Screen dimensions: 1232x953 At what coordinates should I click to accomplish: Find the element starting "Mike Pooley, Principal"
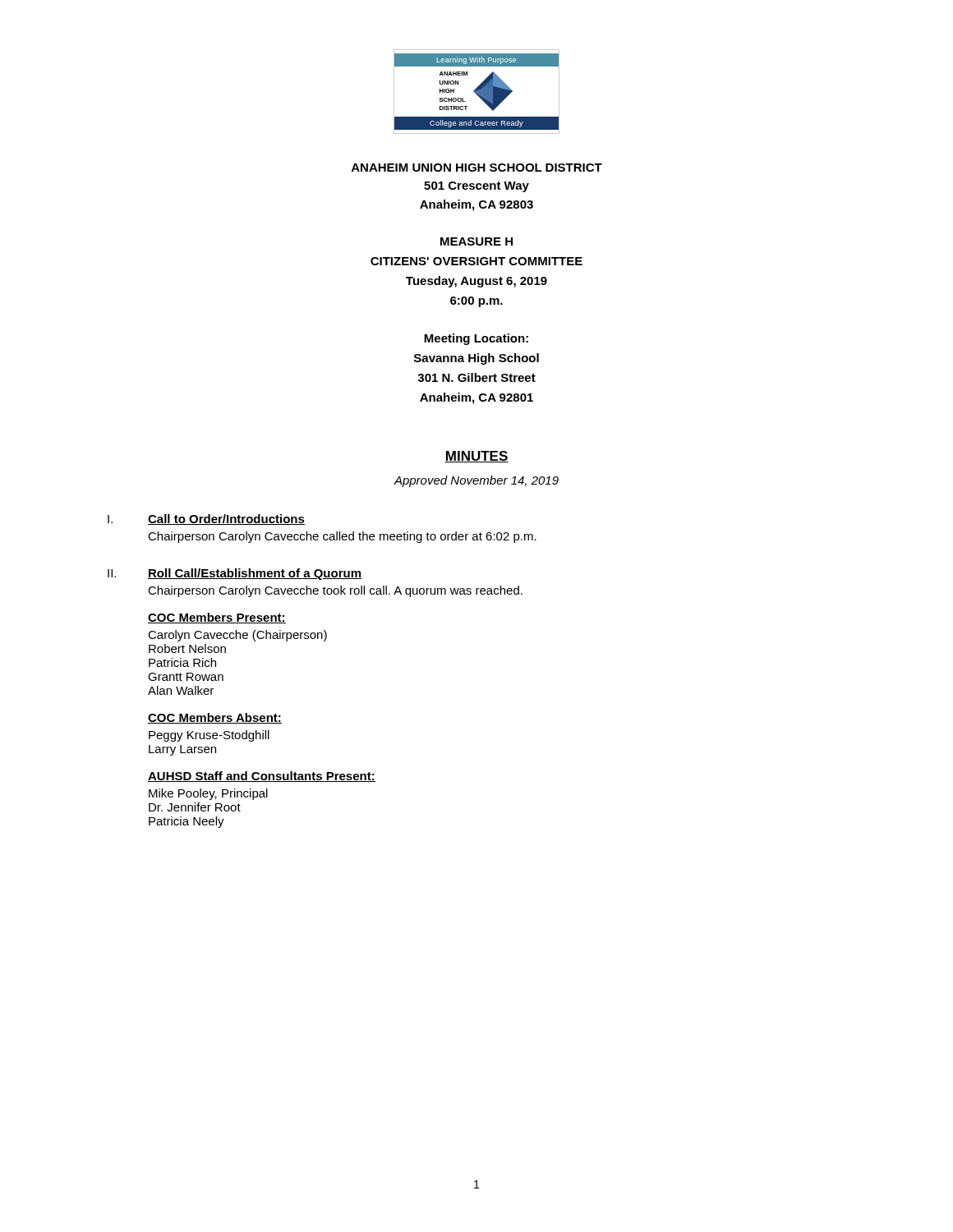click(208, 793)
